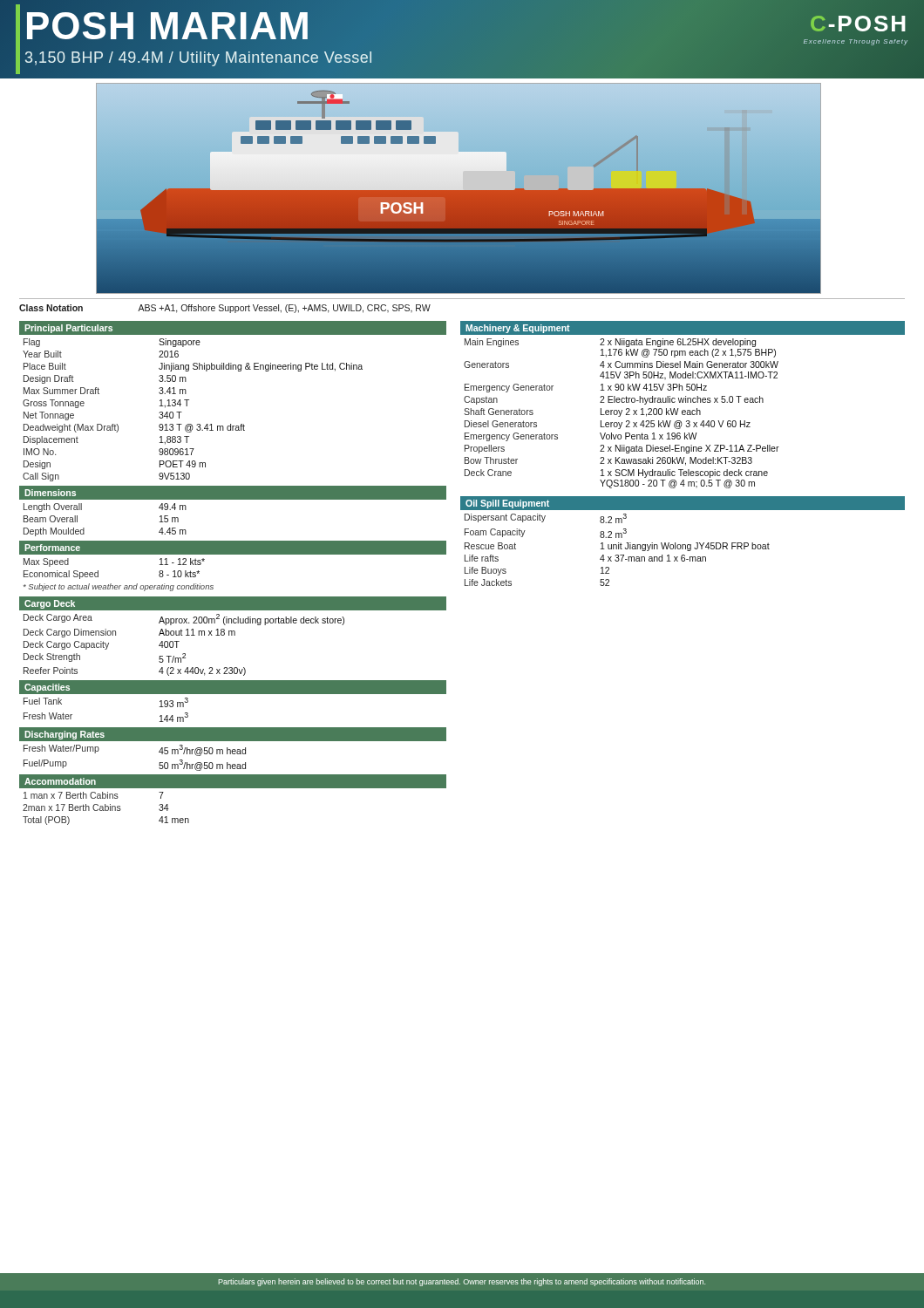Find the block starting "Discharging Rates"
Screen dimensions: 1308x924
(x=65, y=734)
